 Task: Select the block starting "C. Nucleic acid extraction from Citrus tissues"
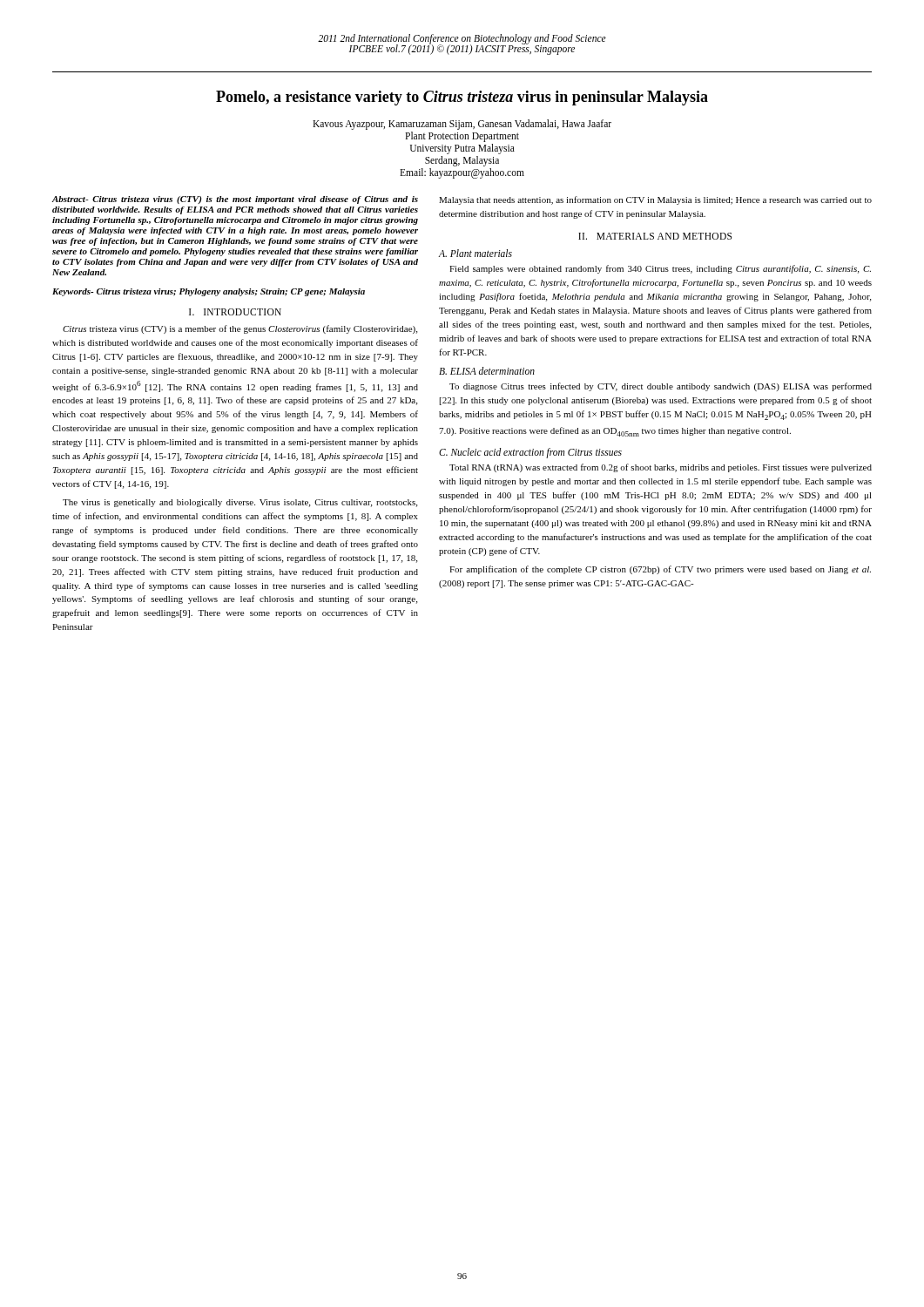[x=530, y=452]
